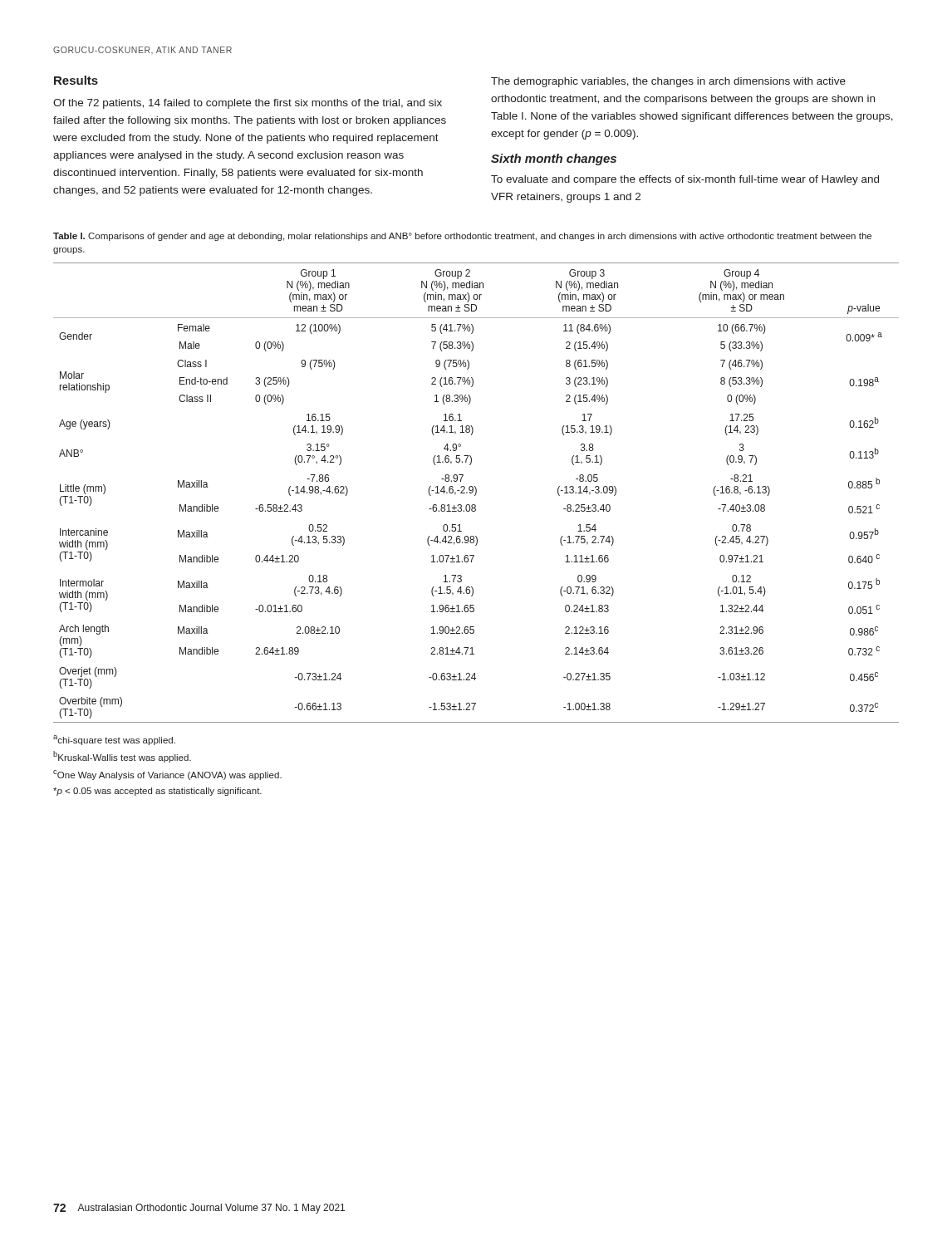
Task: Locate the block of text that opens with "To evaluate and compare the"
Action: tap(685, 187)
